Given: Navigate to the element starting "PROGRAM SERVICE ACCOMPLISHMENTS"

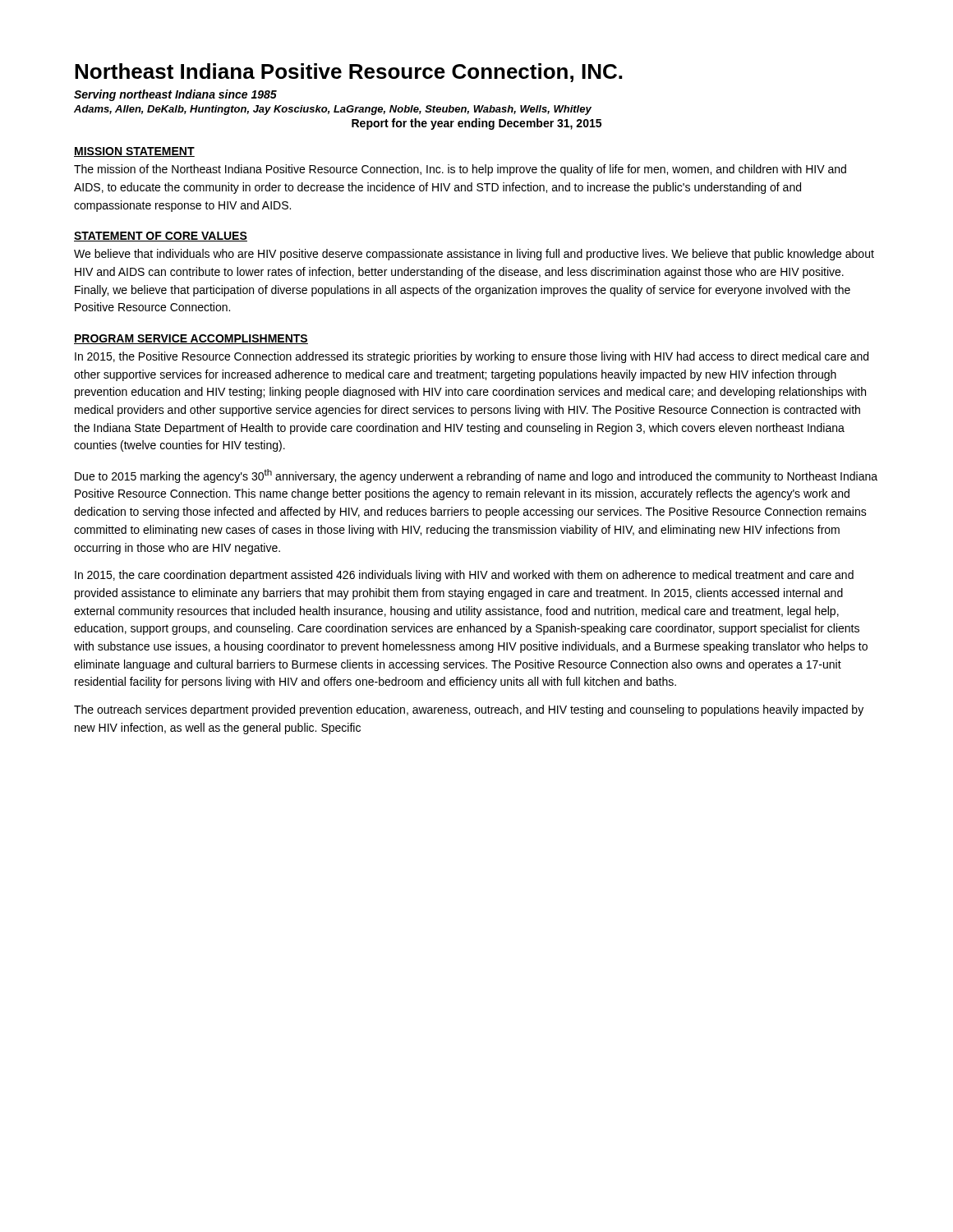Looking at the screenshot, I should tap(191, 338).
